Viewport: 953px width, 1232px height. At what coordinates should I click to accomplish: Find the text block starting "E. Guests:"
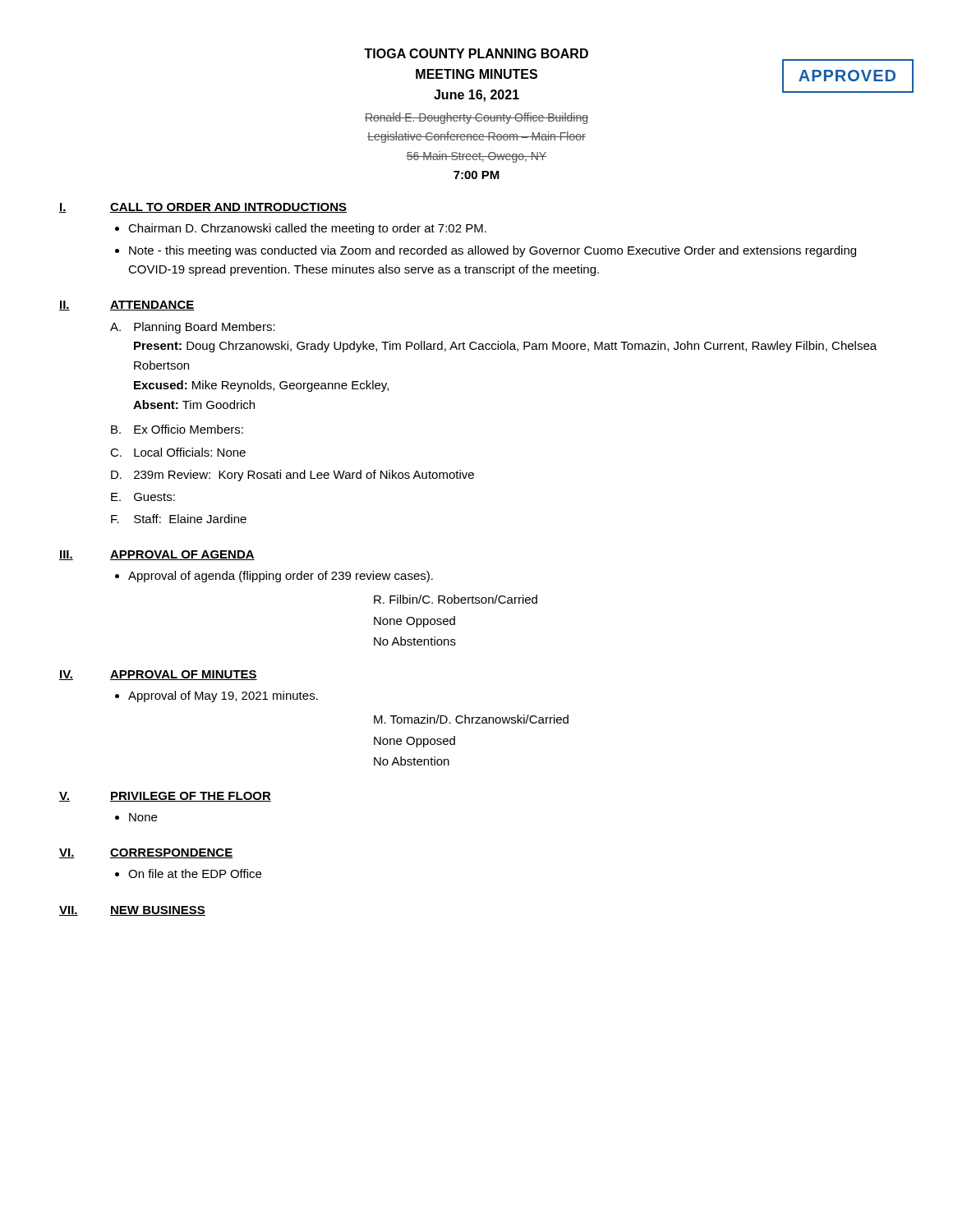pyautogui.click(x=143, y=497)
